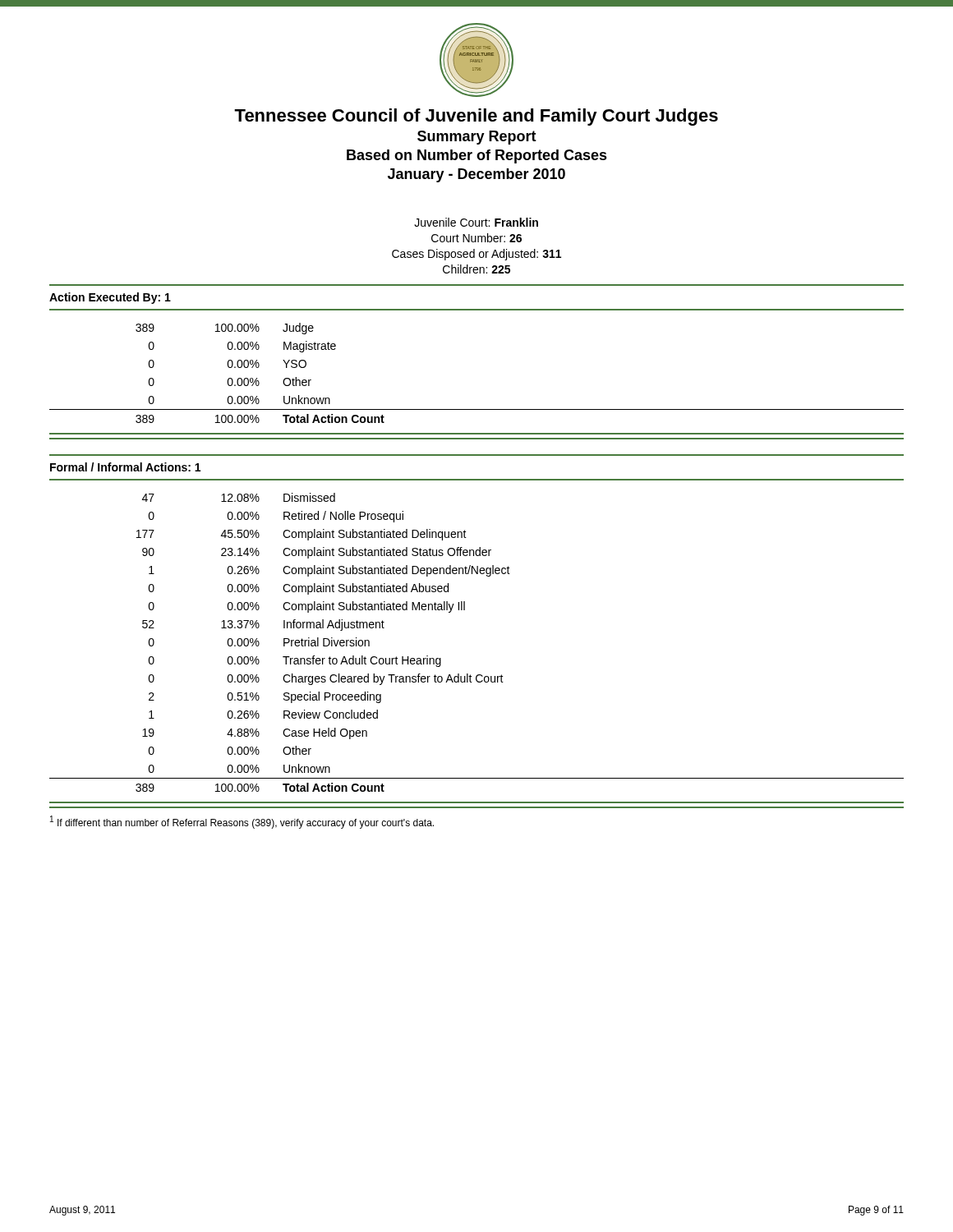Screen dimensions: 1232x953
Task: Locate the title that opens with "Tennessee Council of Juvenile"
Action: point(476,144)
